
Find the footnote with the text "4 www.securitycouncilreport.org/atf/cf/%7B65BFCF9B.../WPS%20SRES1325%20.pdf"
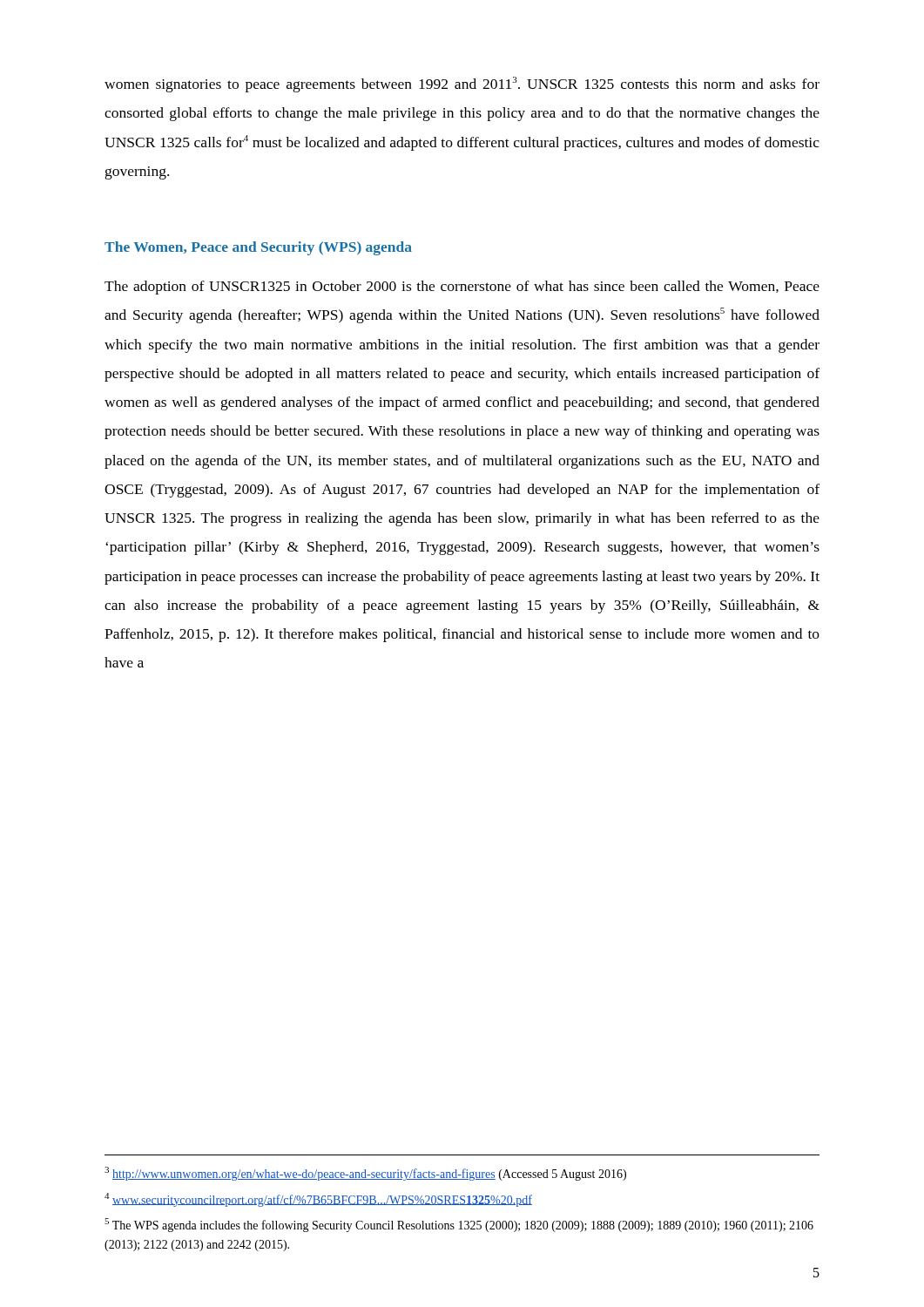pyautogui.click(x=318, y=1198)
